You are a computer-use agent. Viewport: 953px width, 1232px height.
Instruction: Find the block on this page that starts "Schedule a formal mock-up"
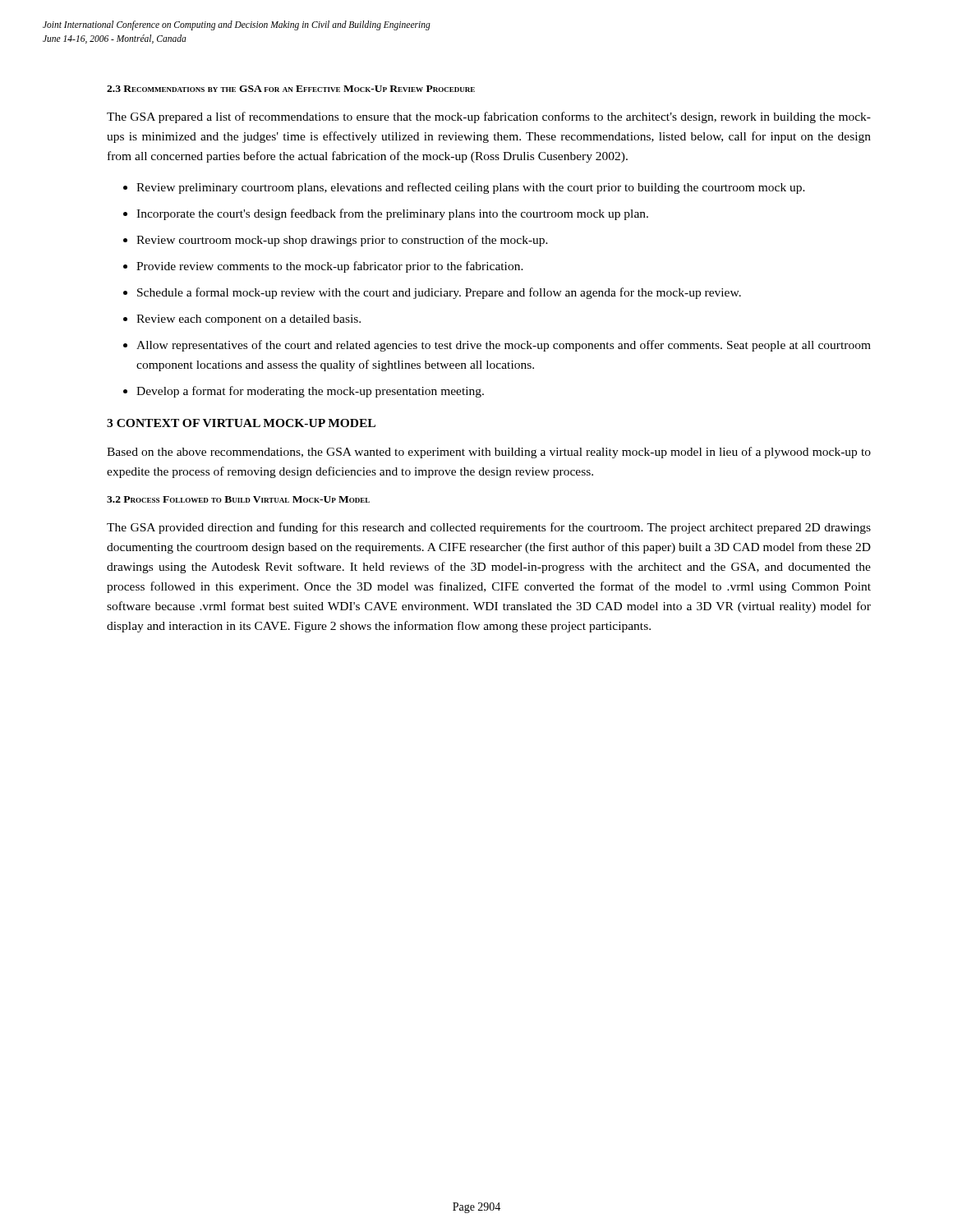coord(439,292)
